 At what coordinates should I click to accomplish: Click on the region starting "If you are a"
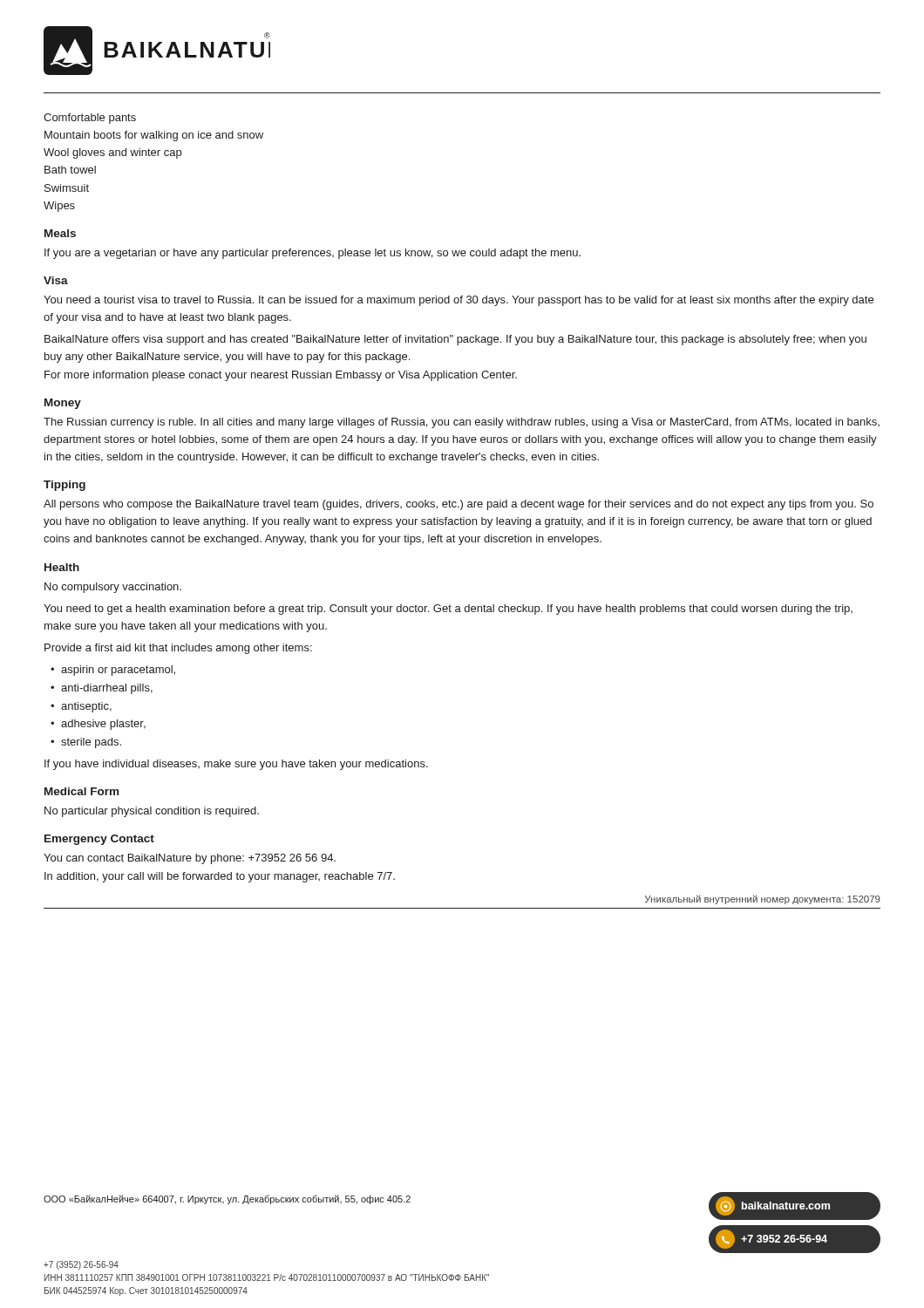coord(313,252)
